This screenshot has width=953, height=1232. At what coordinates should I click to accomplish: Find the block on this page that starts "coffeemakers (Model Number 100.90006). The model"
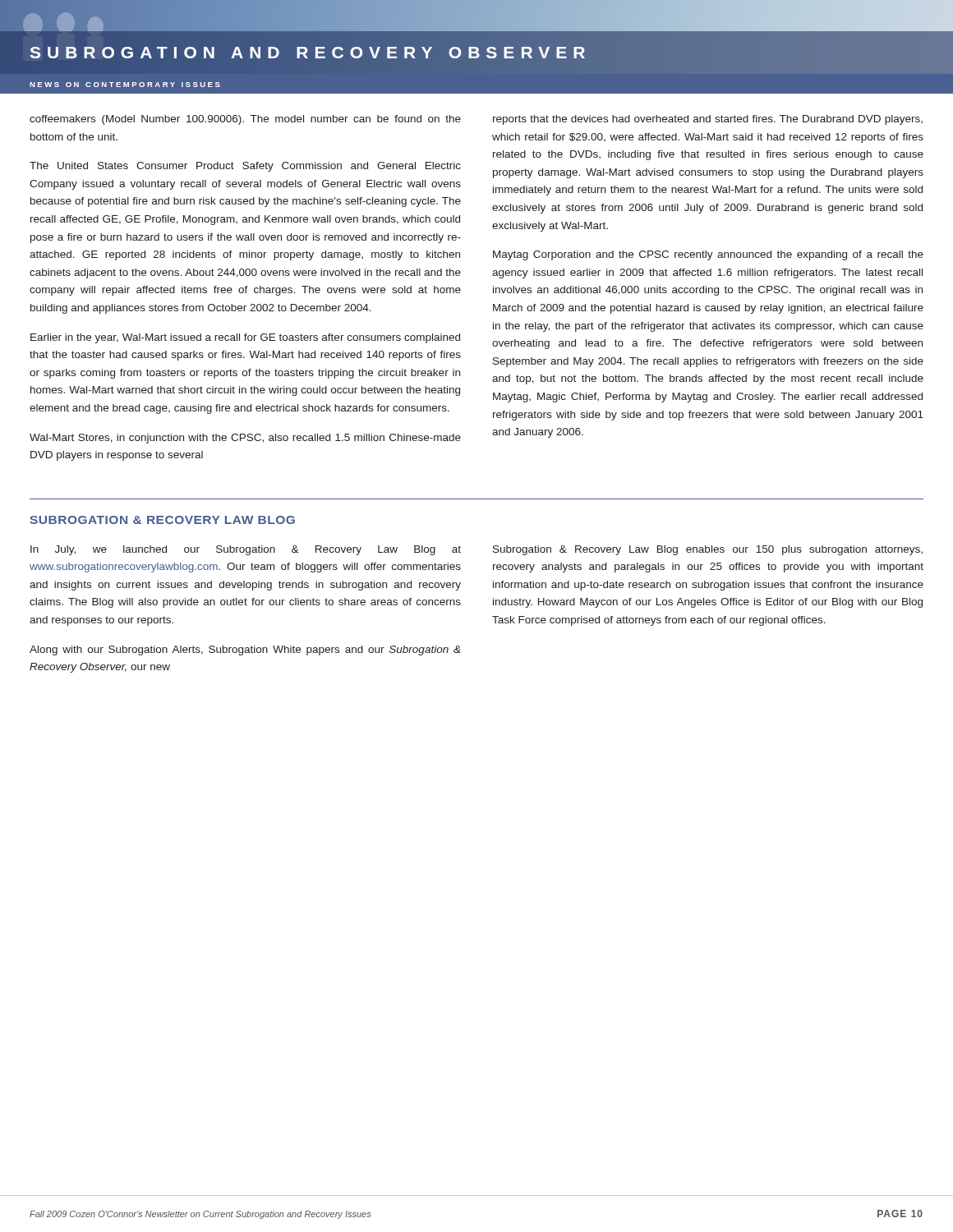tap(245, 128)
